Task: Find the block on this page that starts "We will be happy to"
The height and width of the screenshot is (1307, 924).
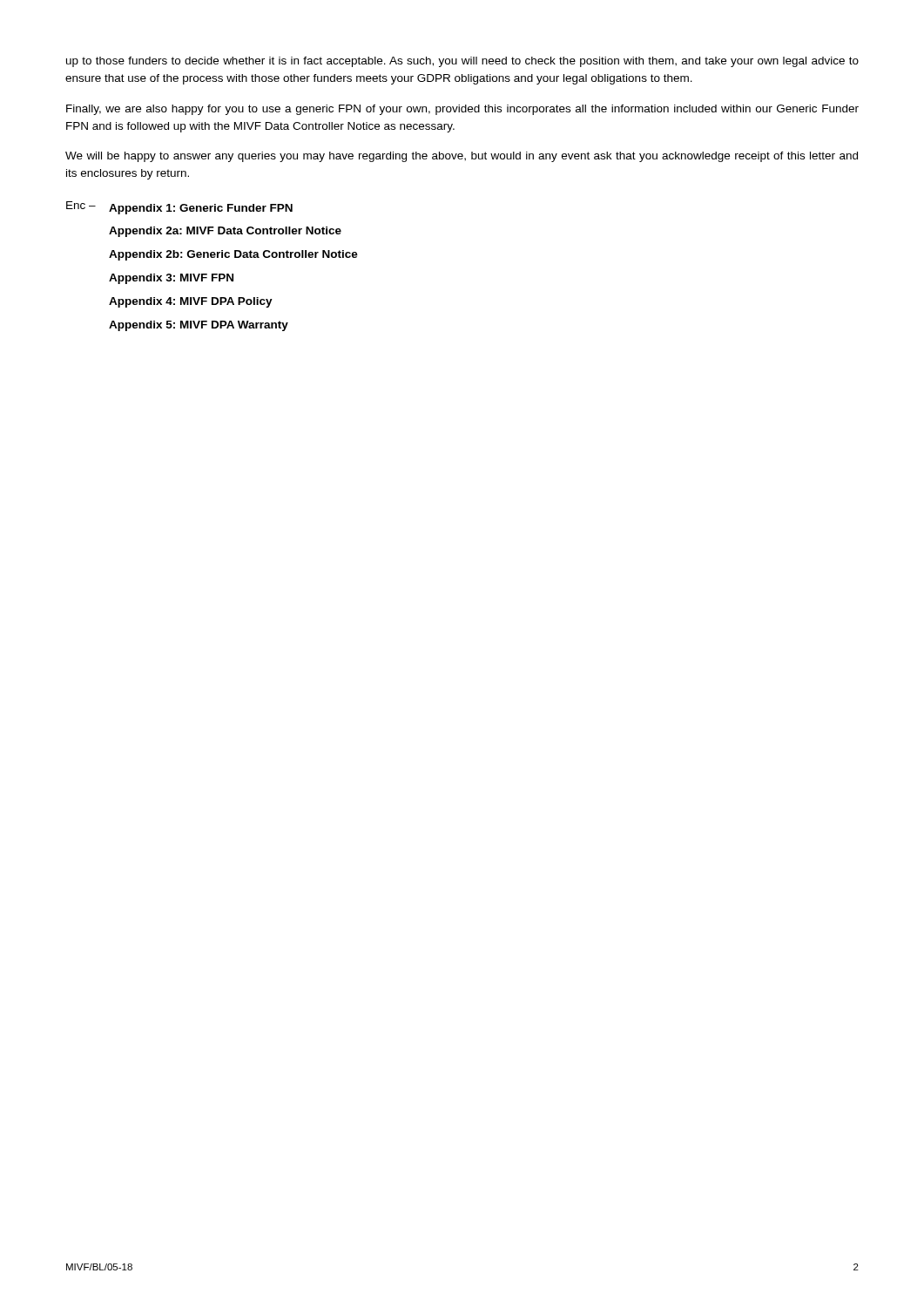Action: (462, 164)
